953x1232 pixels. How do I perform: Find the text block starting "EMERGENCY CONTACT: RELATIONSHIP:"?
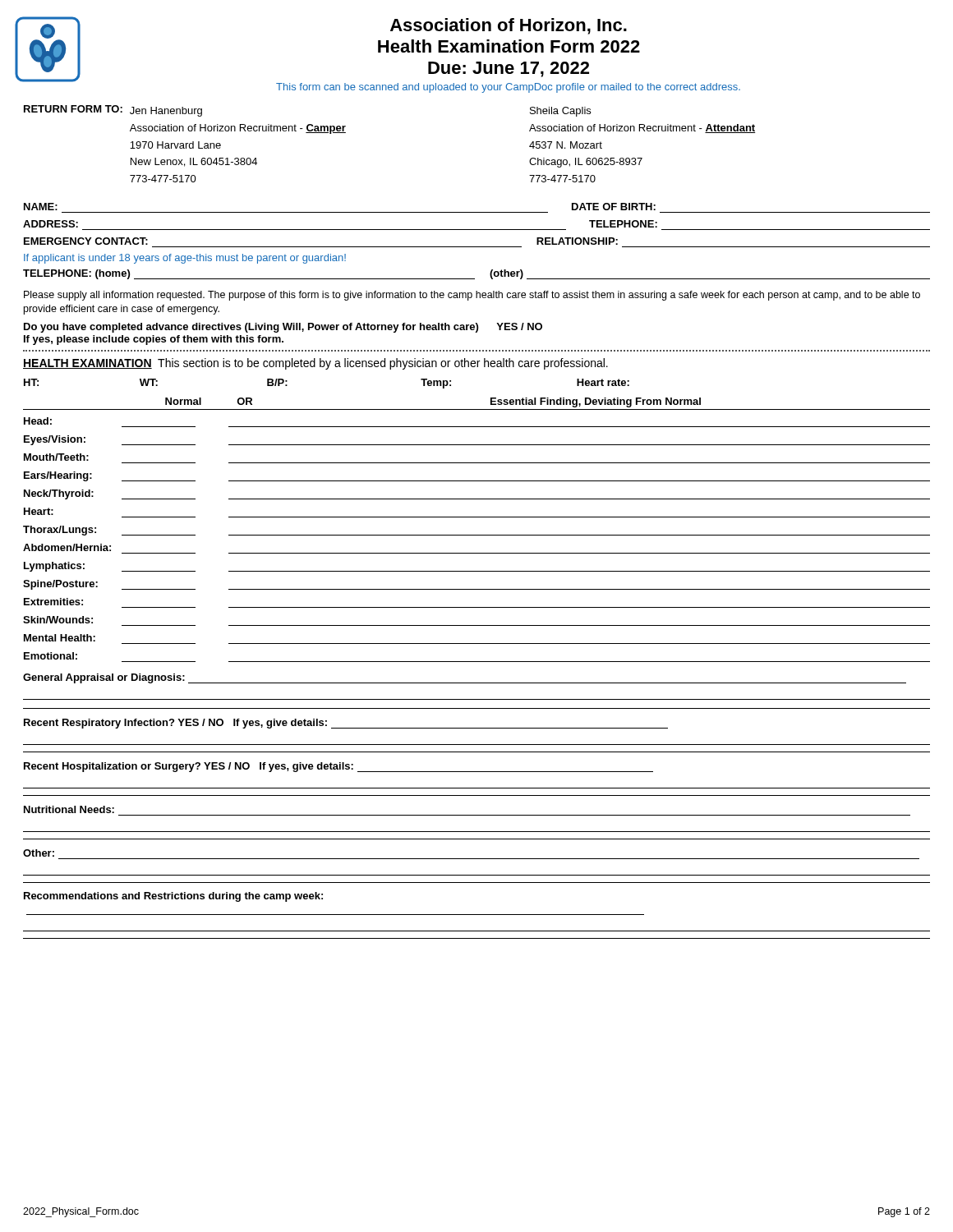click(x=476, y=241)
